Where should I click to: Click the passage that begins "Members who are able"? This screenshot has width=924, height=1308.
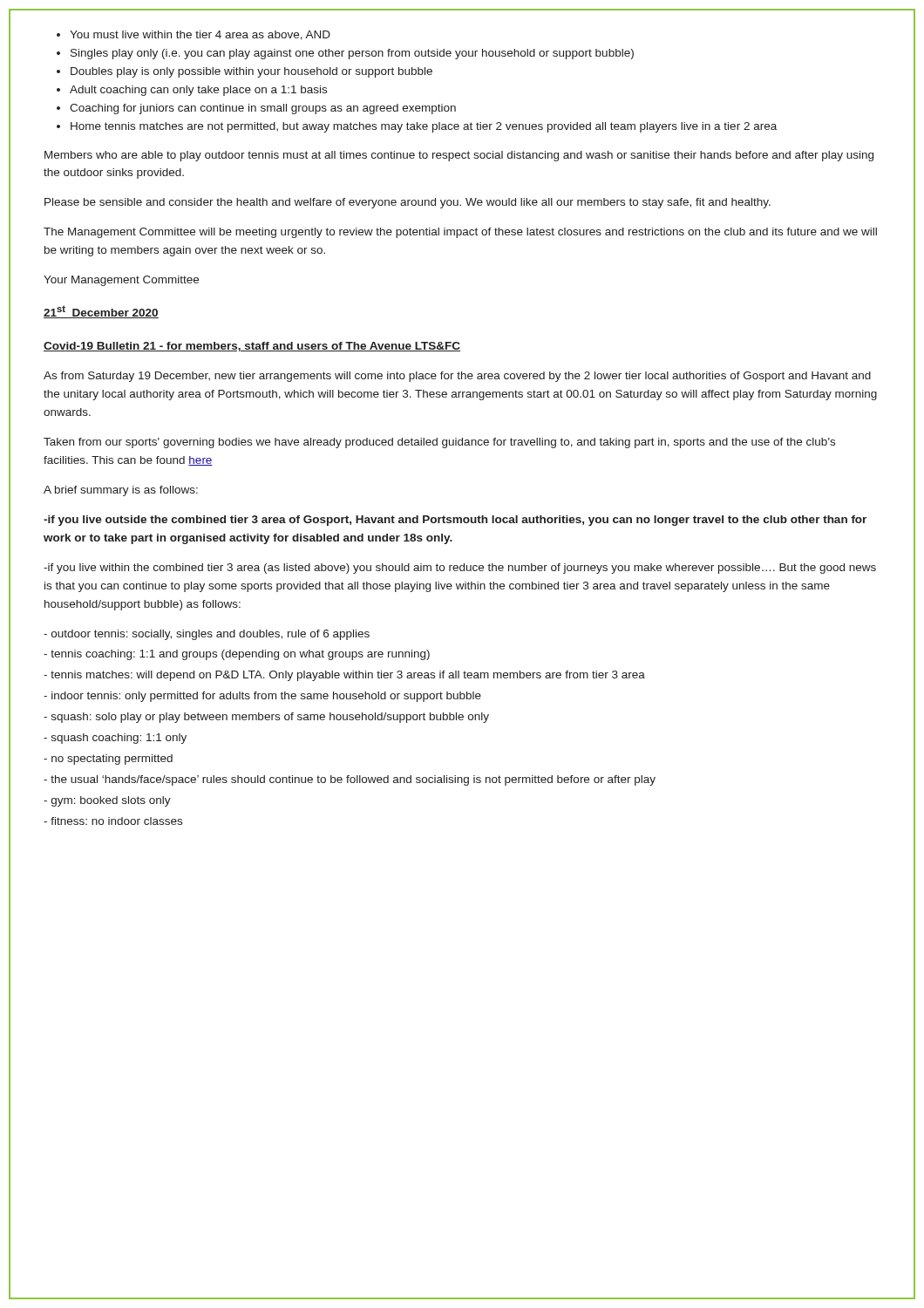coord(459,164)
